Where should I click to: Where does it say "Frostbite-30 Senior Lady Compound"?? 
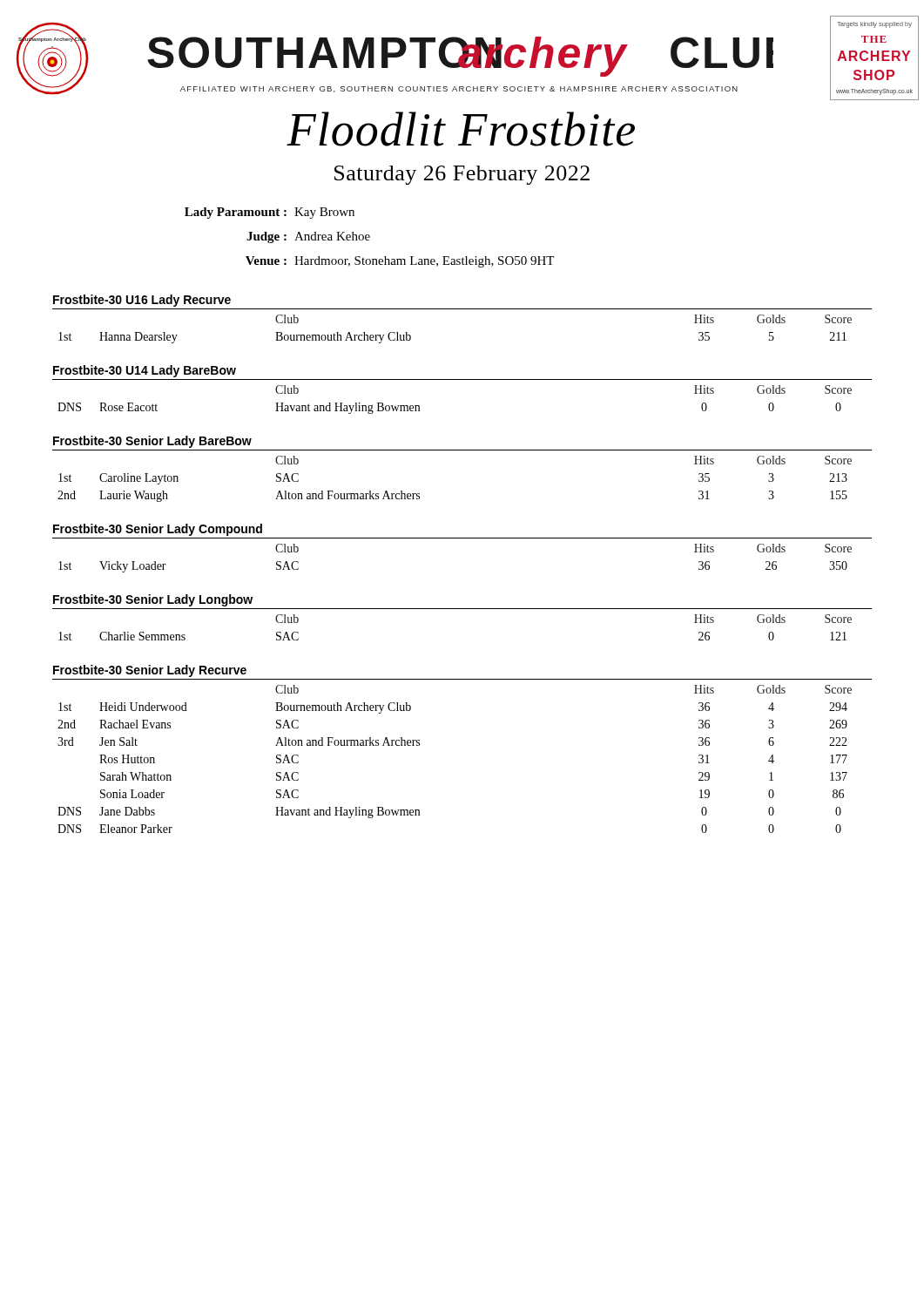point(158,529)
